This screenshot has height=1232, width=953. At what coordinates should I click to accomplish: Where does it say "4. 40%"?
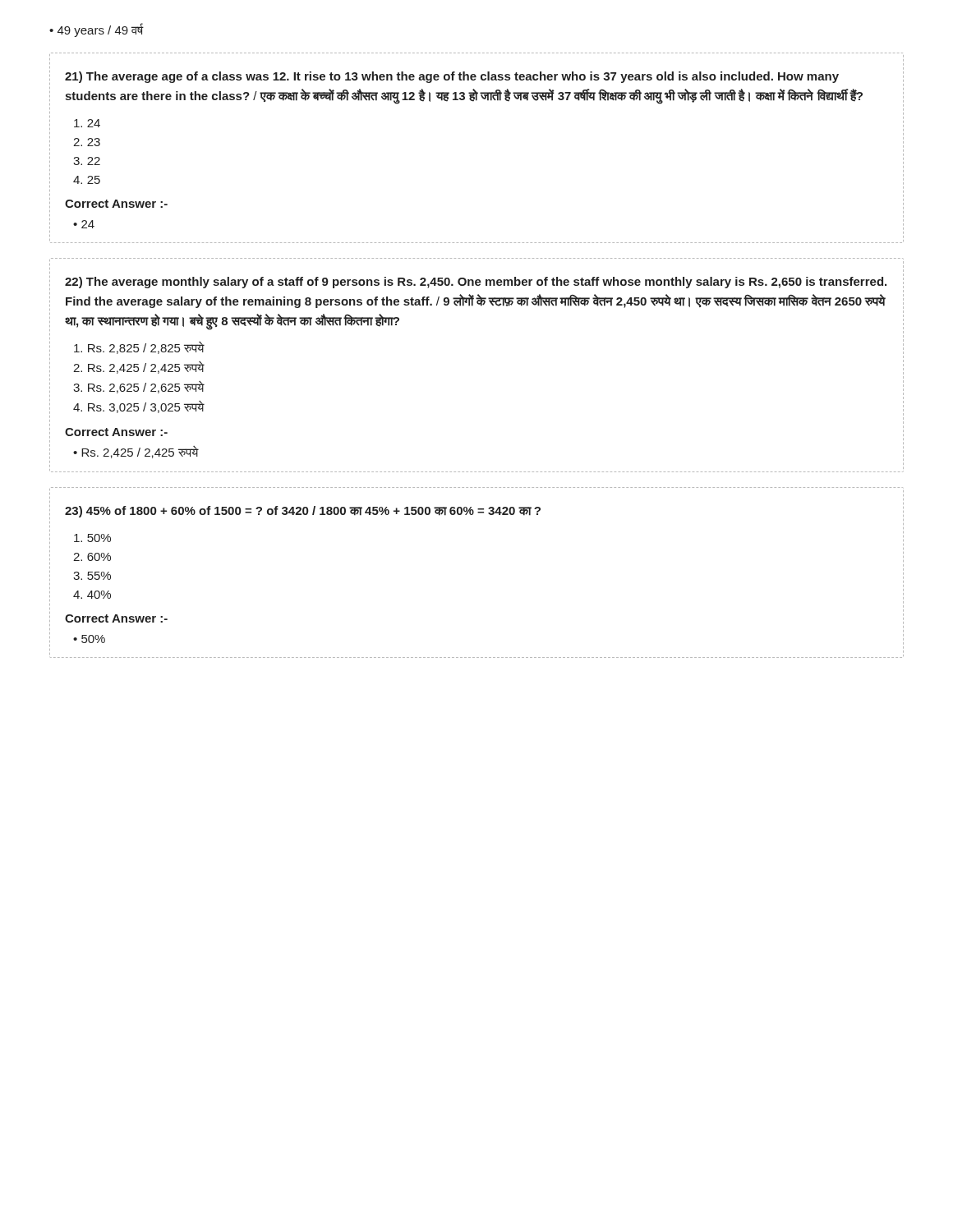pyautogui.click(x=92, y=594)
